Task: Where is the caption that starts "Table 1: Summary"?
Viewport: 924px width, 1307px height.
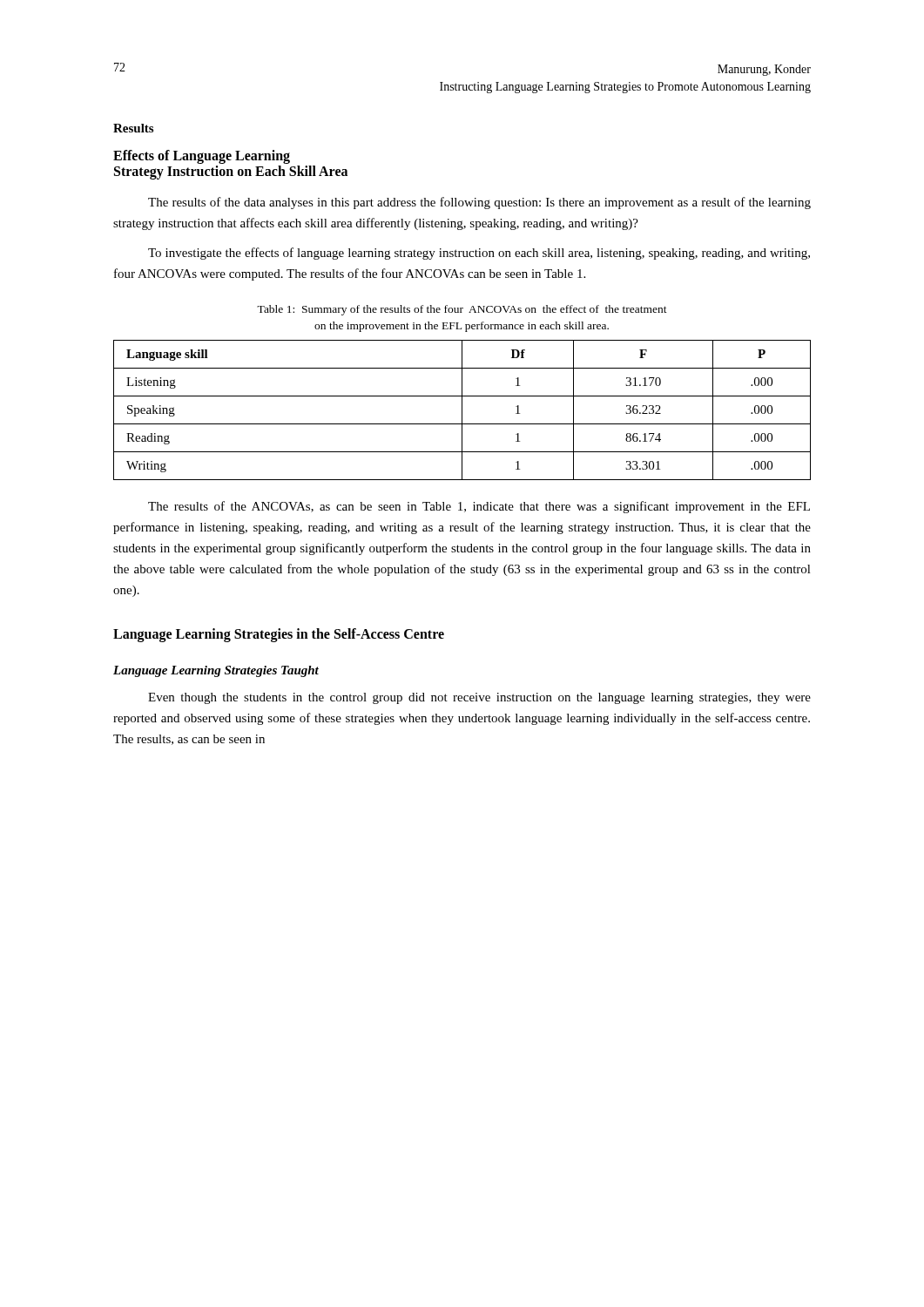Action: coord(462,317)
